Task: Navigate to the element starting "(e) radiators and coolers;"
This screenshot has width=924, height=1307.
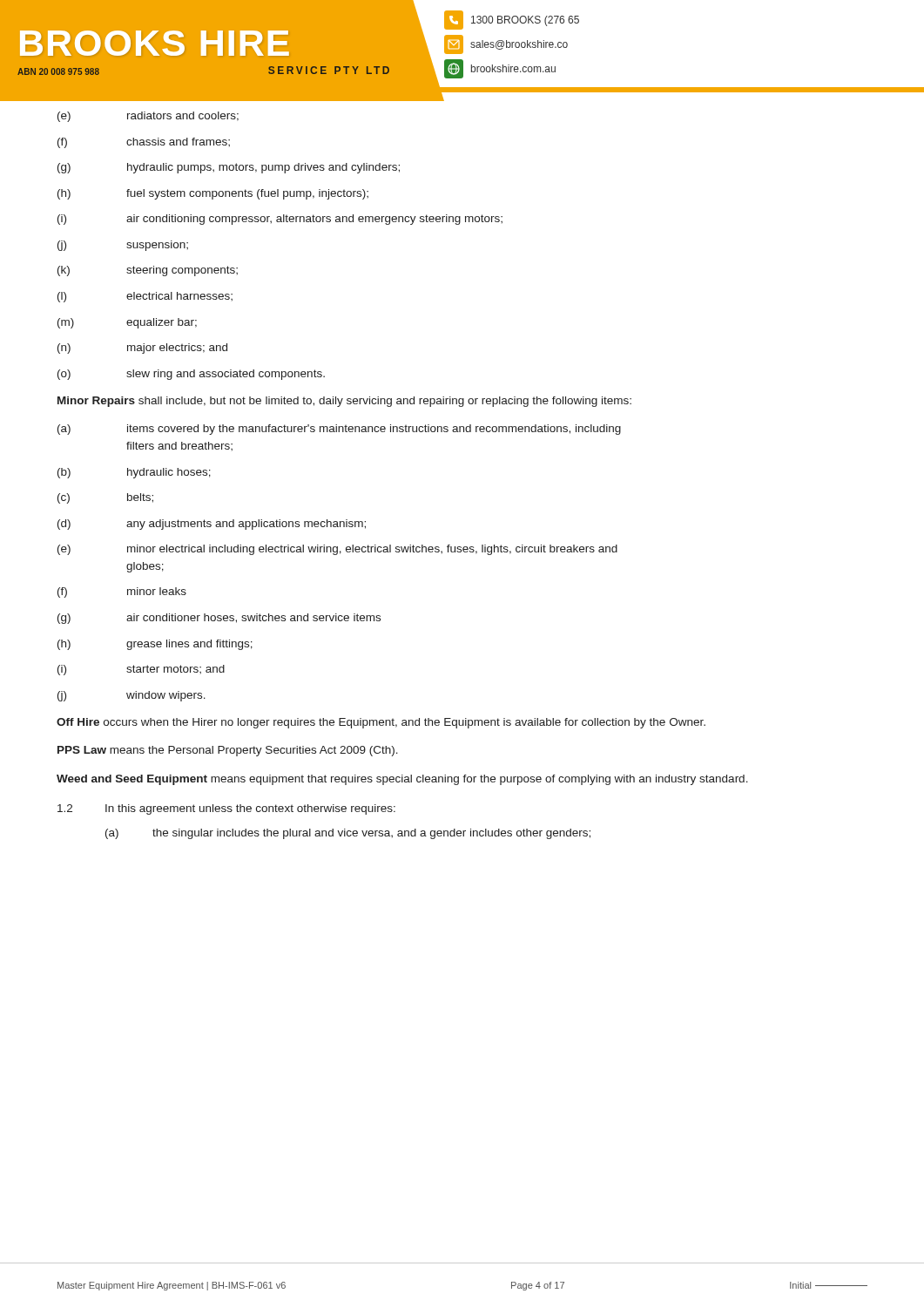Action: click(148, 117)
